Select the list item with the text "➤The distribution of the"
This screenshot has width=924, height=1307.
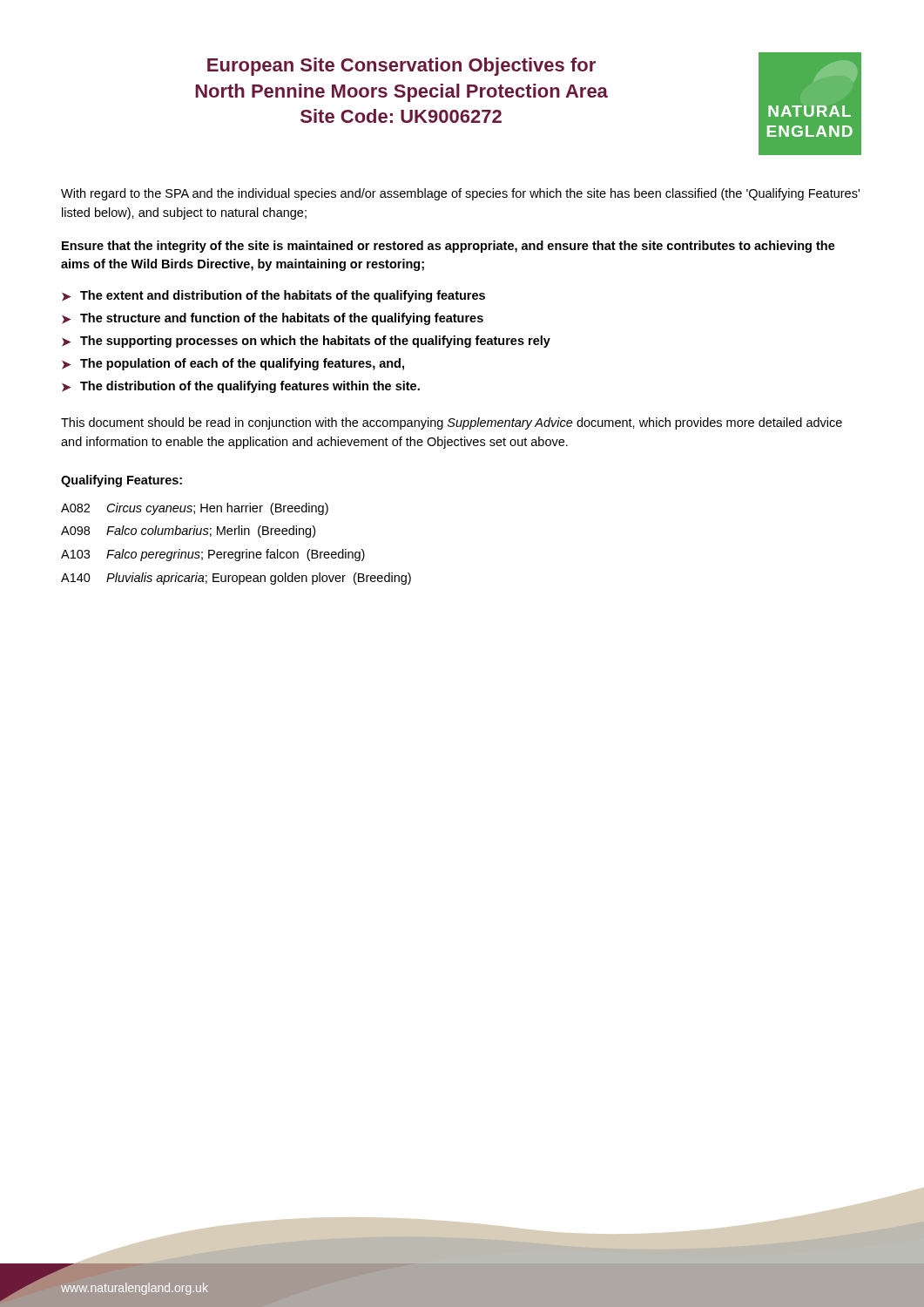click(x=241, y=387)
